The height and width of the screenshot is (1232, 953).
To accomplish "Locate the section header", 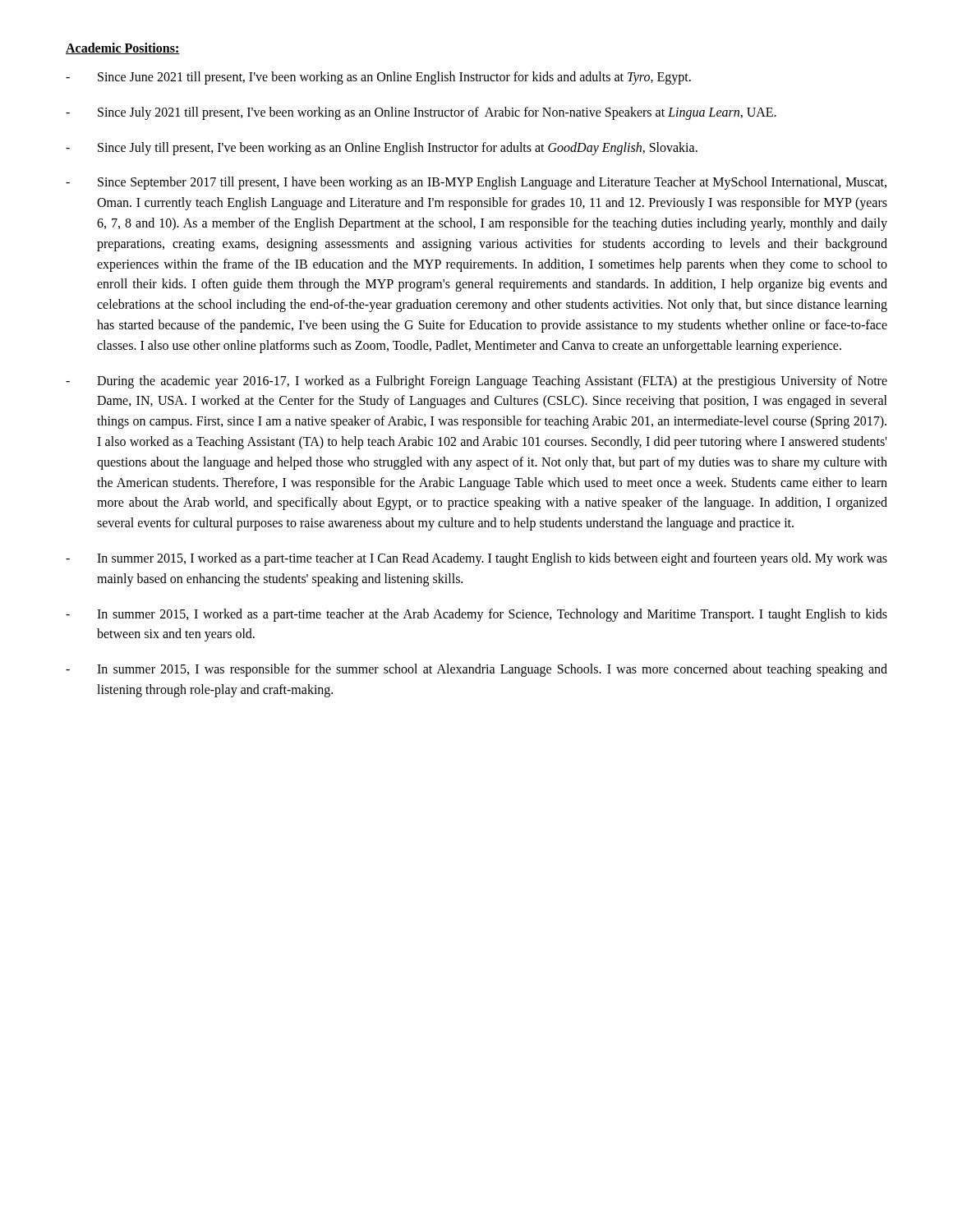I will 123,48.
